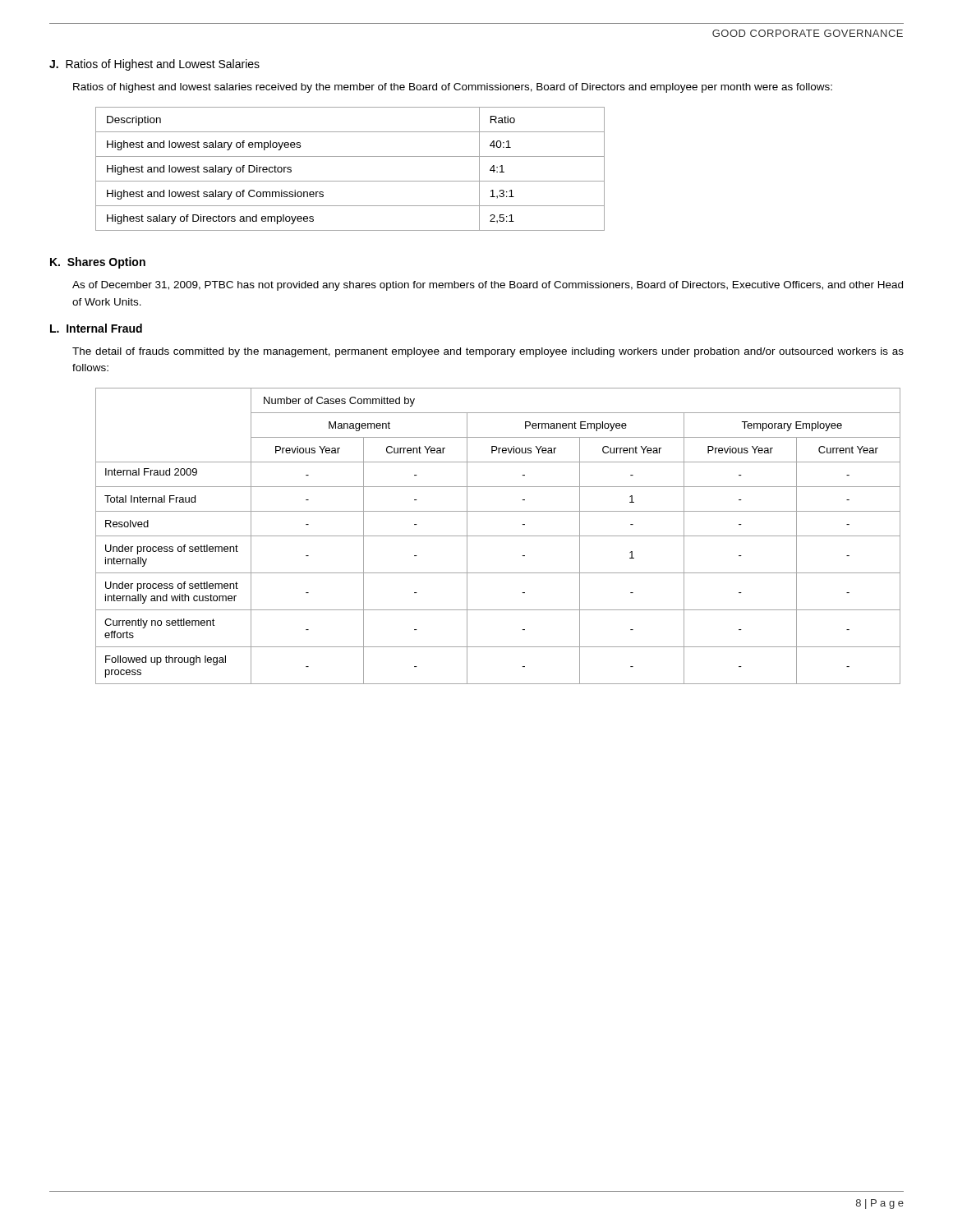Click on the region starting "Ratios of highest and lowest salaries"

coord(453,87)
